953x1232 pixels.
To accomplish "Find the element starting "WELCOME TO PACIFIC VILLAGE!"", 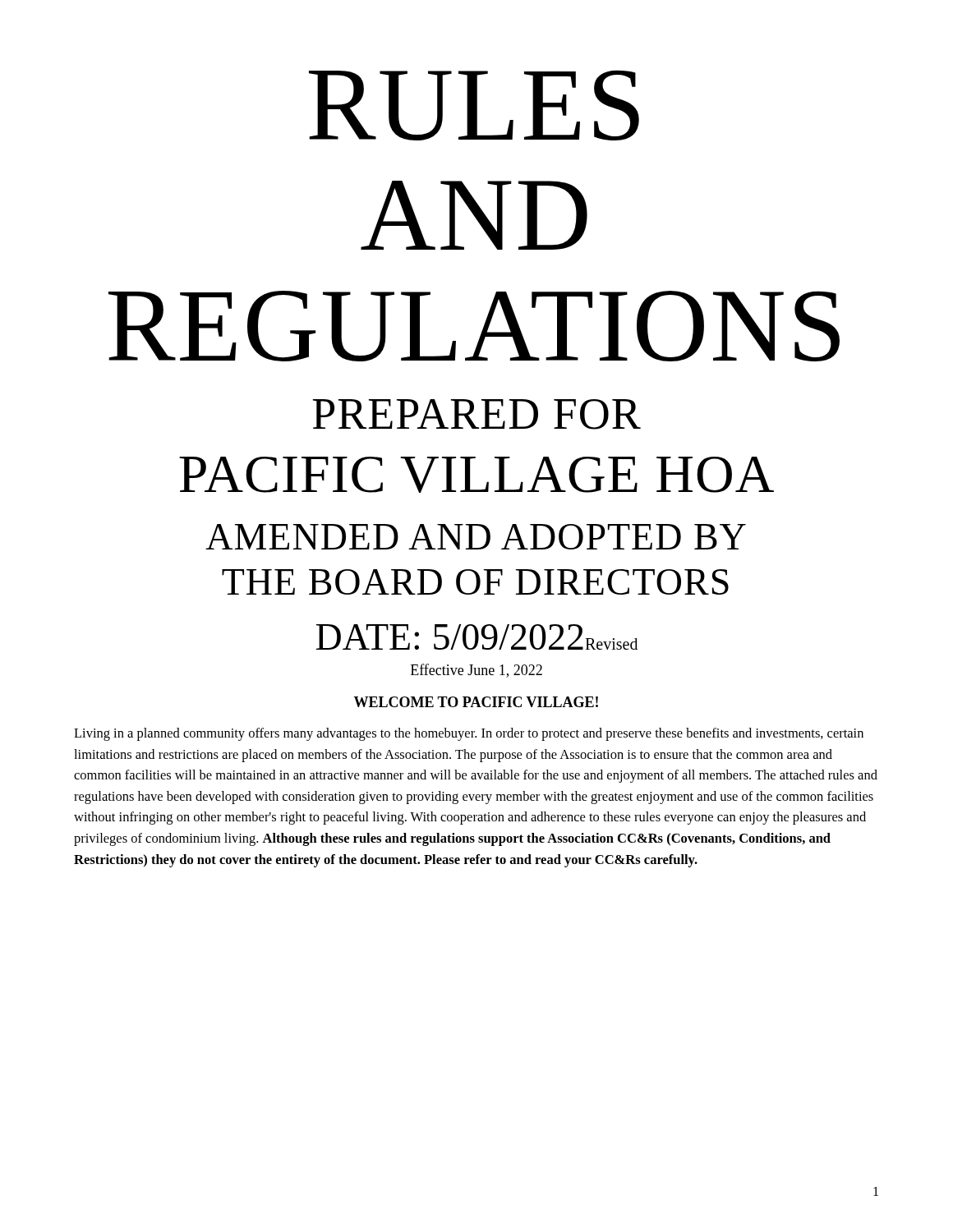I will coord(476,702).
